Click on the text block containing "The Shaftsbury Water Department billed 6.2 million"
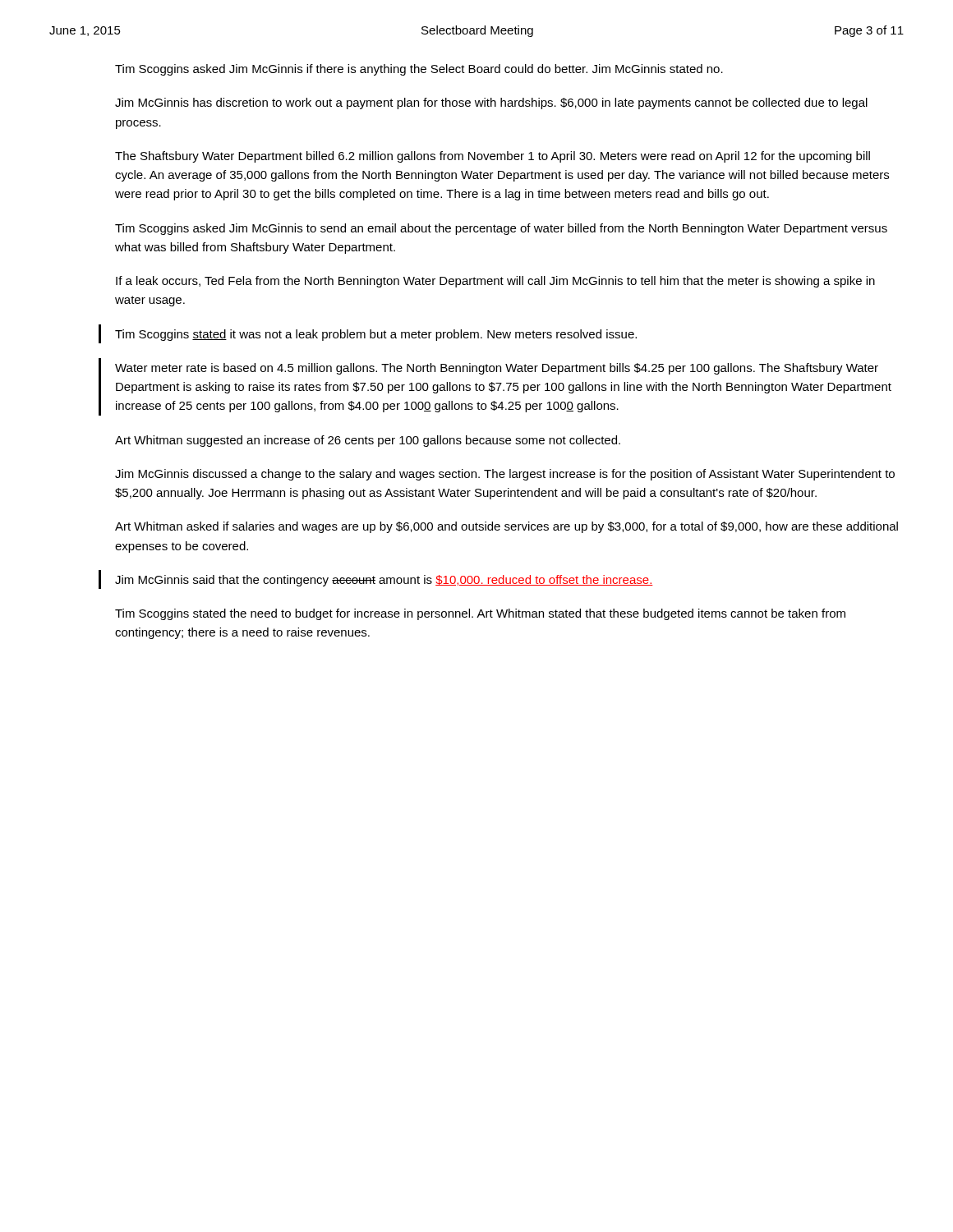Screen dimensions: 1232x953 (502, 175)
